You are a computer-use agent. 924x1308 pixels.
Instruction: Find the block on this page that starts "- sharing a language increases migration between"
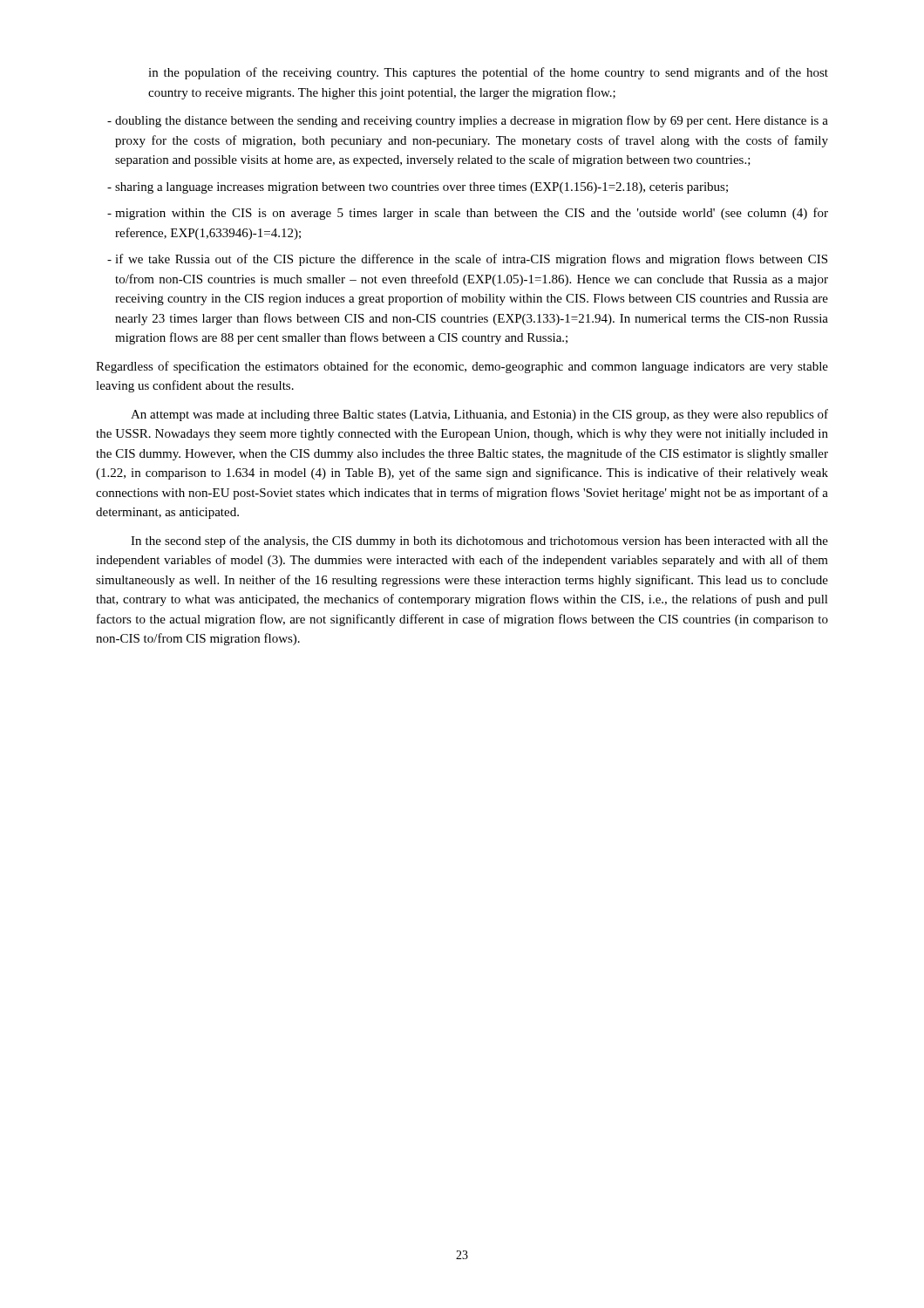click(462, 186)
